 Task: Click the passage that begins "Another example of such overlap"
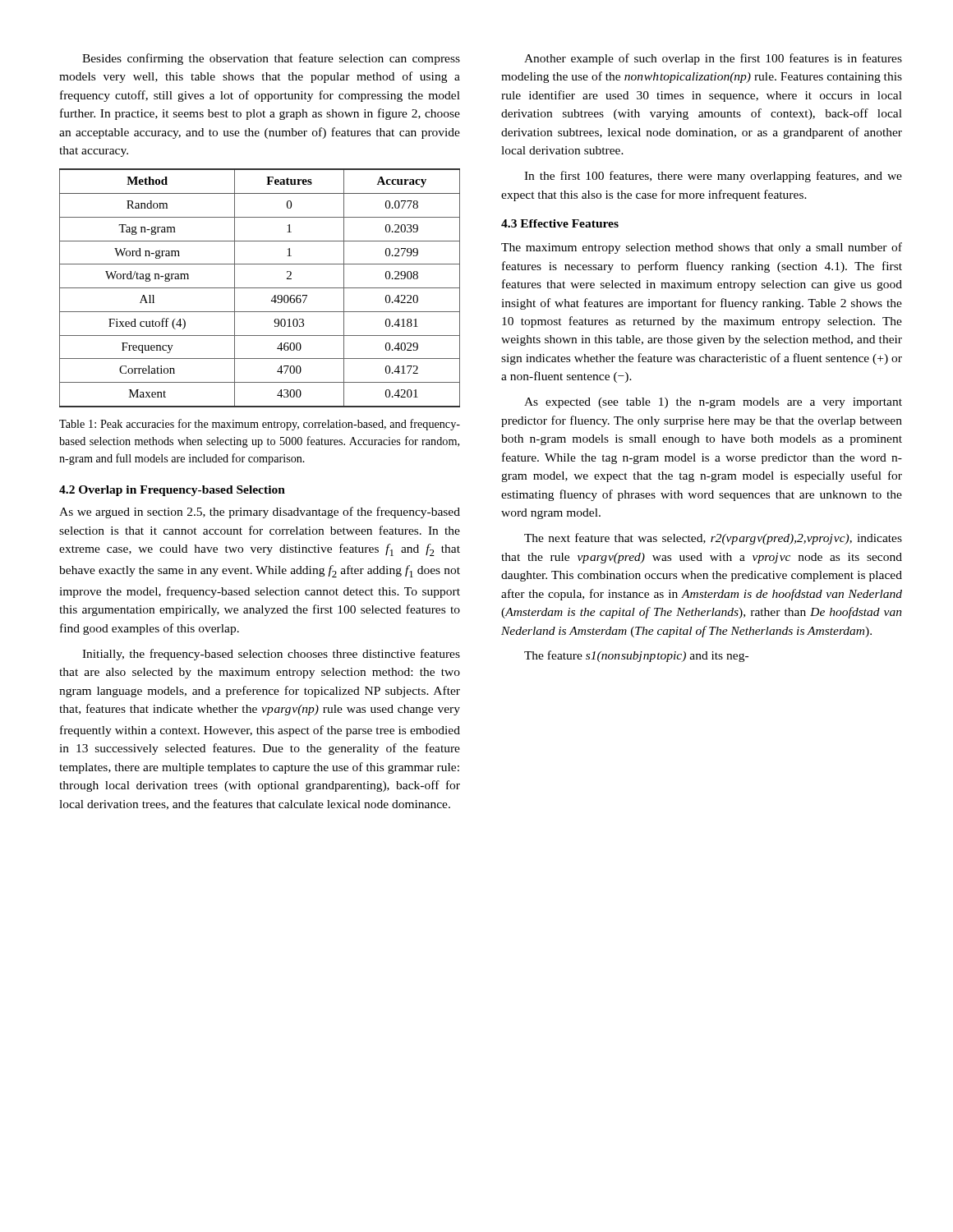coord(702,127)
